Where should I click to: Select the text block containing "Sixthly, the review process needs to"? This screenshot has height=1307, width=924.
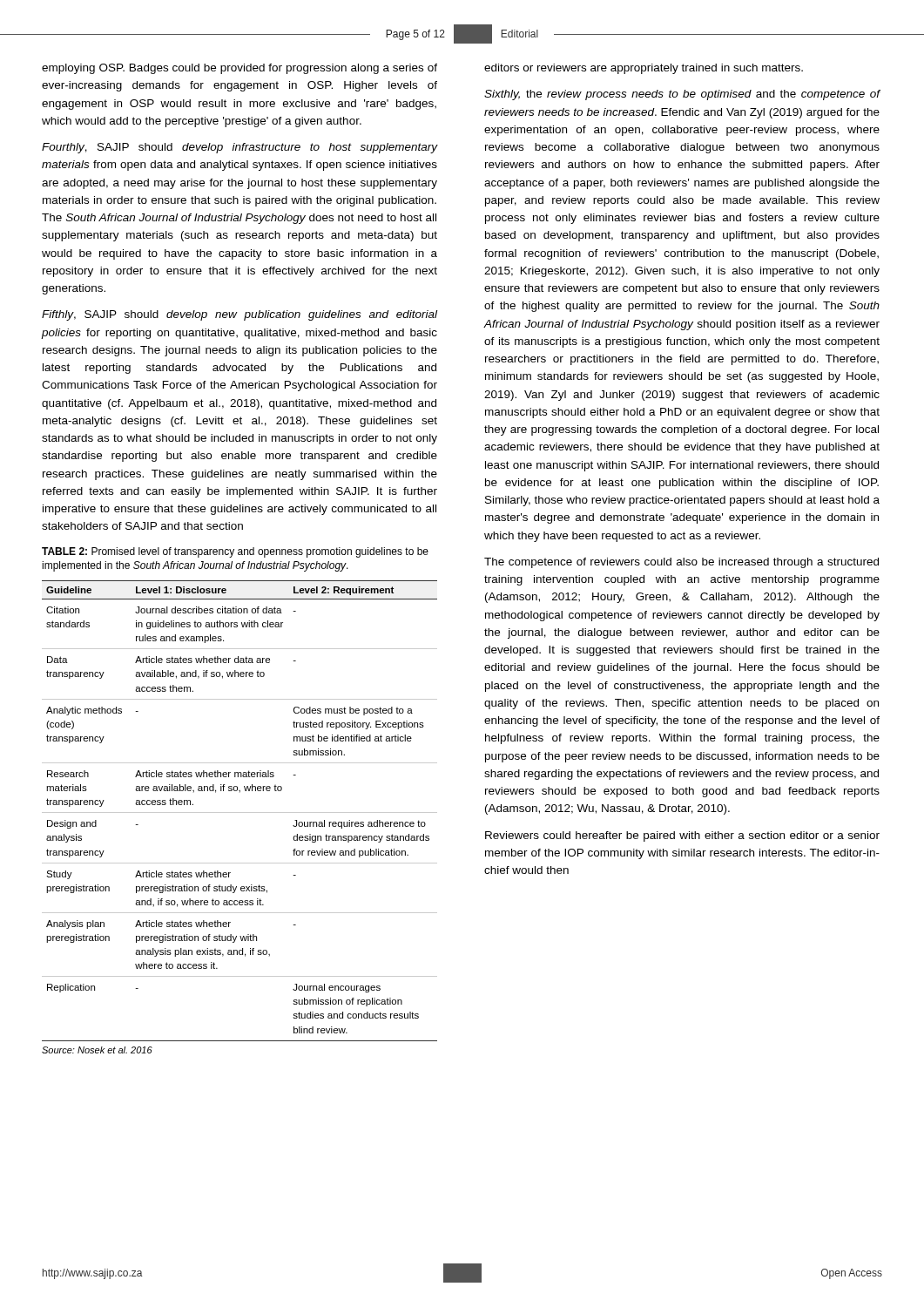click(x=682, y=315)
